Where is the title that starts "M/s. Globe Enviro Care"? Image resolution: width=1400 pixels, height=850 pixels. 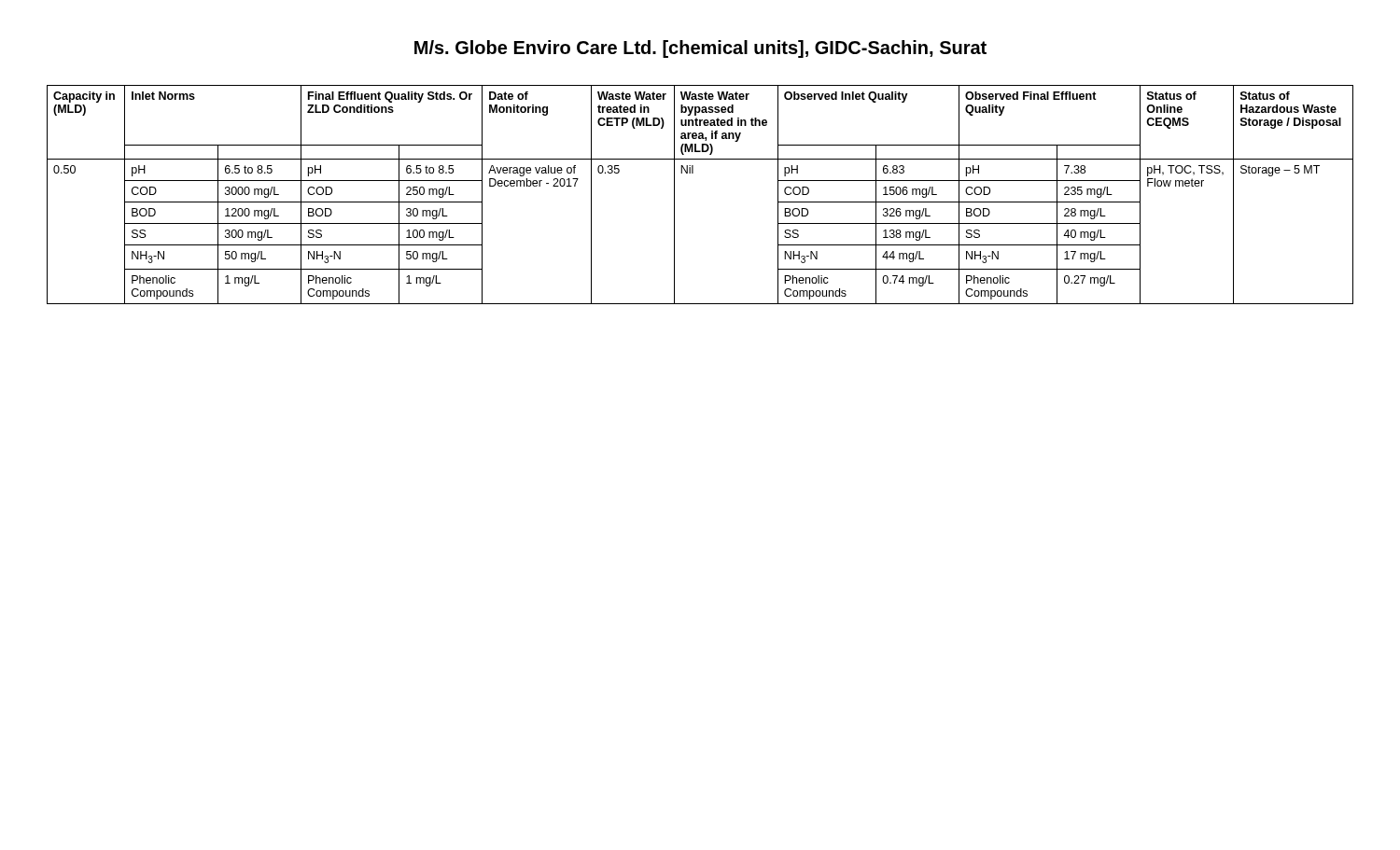point(700,48)
